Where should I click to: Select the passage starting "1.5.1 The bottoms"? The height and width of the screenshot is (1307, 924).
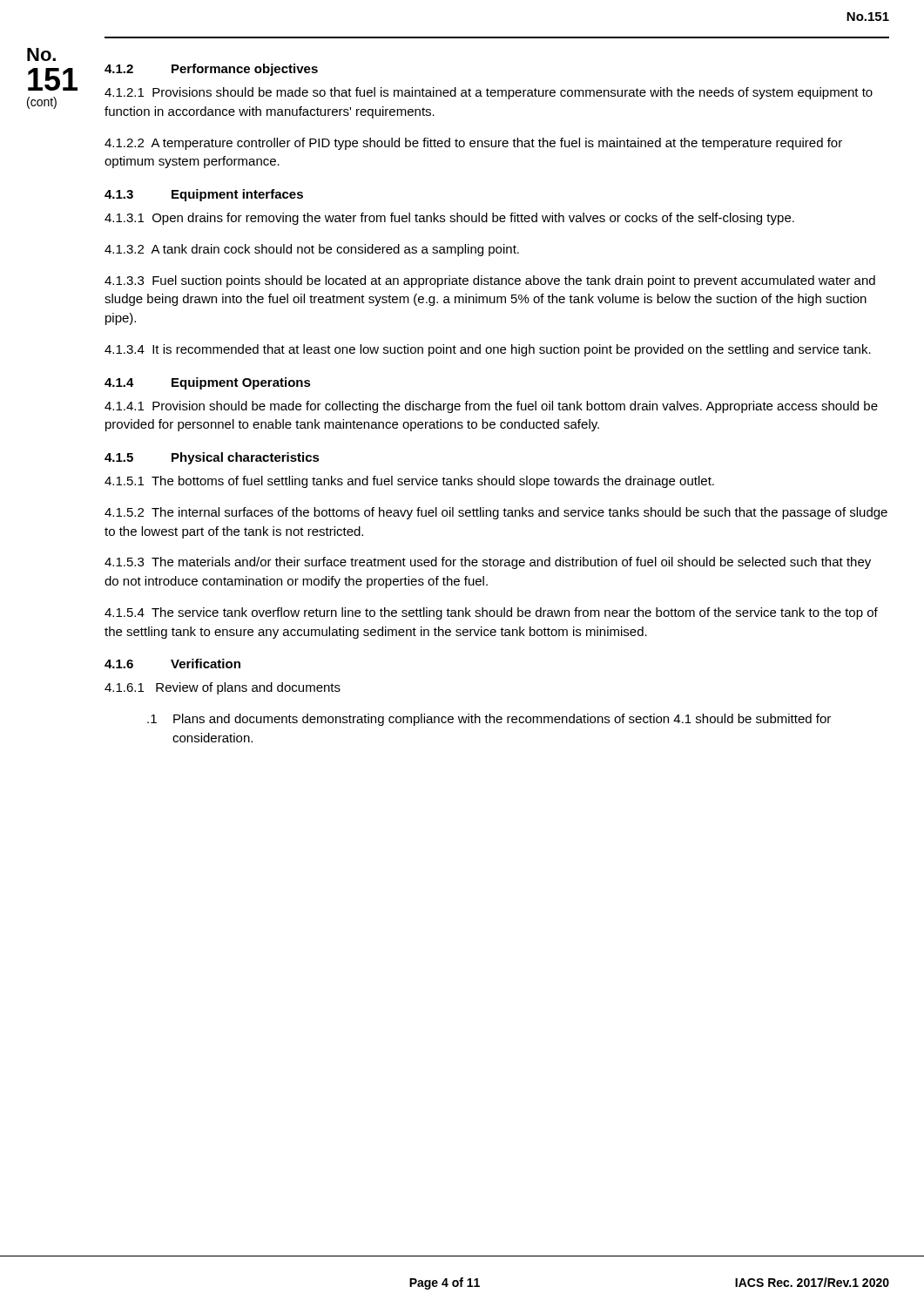point(410,481)
